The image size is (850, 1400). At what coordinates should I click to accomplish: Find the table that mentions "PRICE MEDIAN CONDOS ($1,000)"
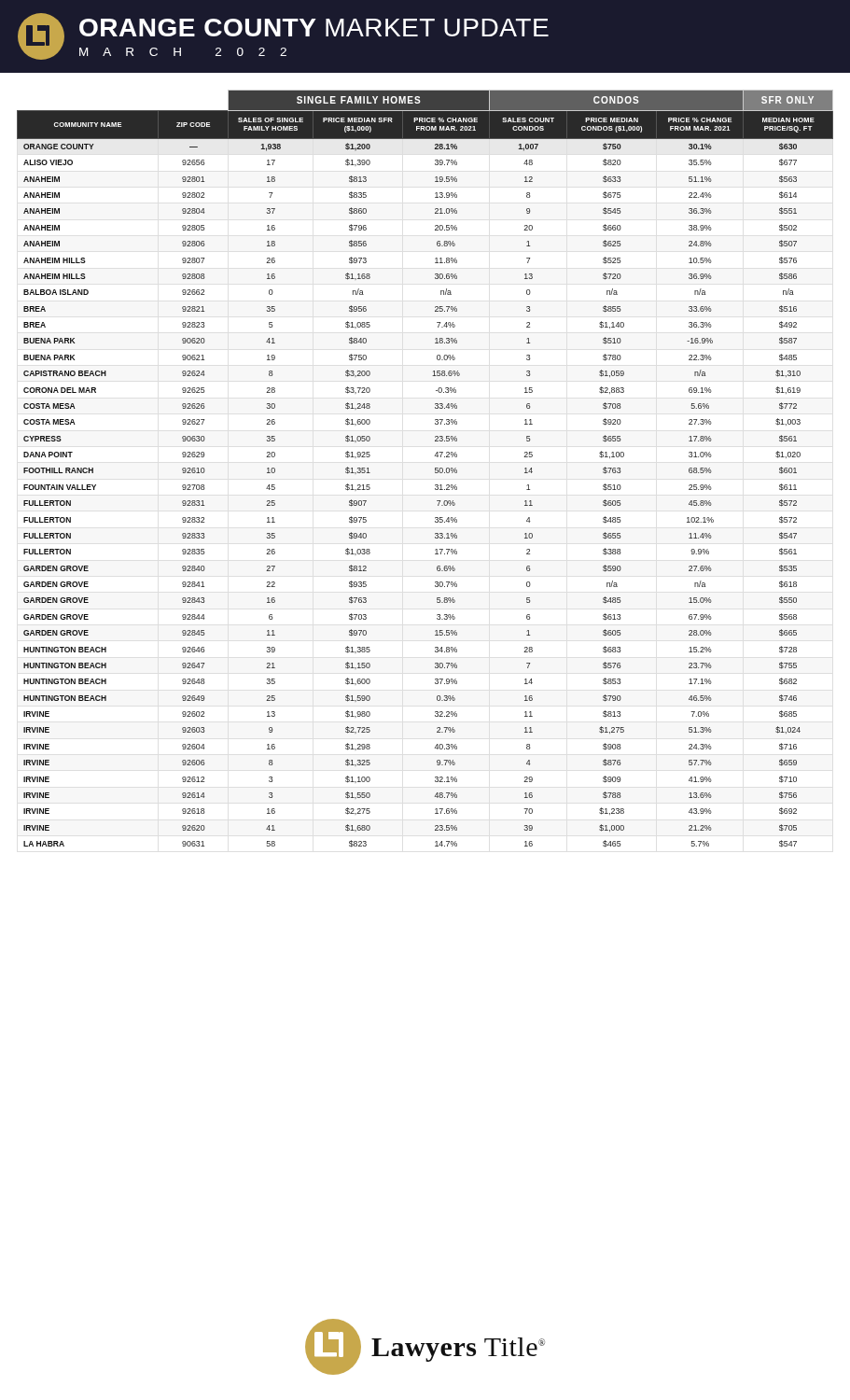point(425,463)
